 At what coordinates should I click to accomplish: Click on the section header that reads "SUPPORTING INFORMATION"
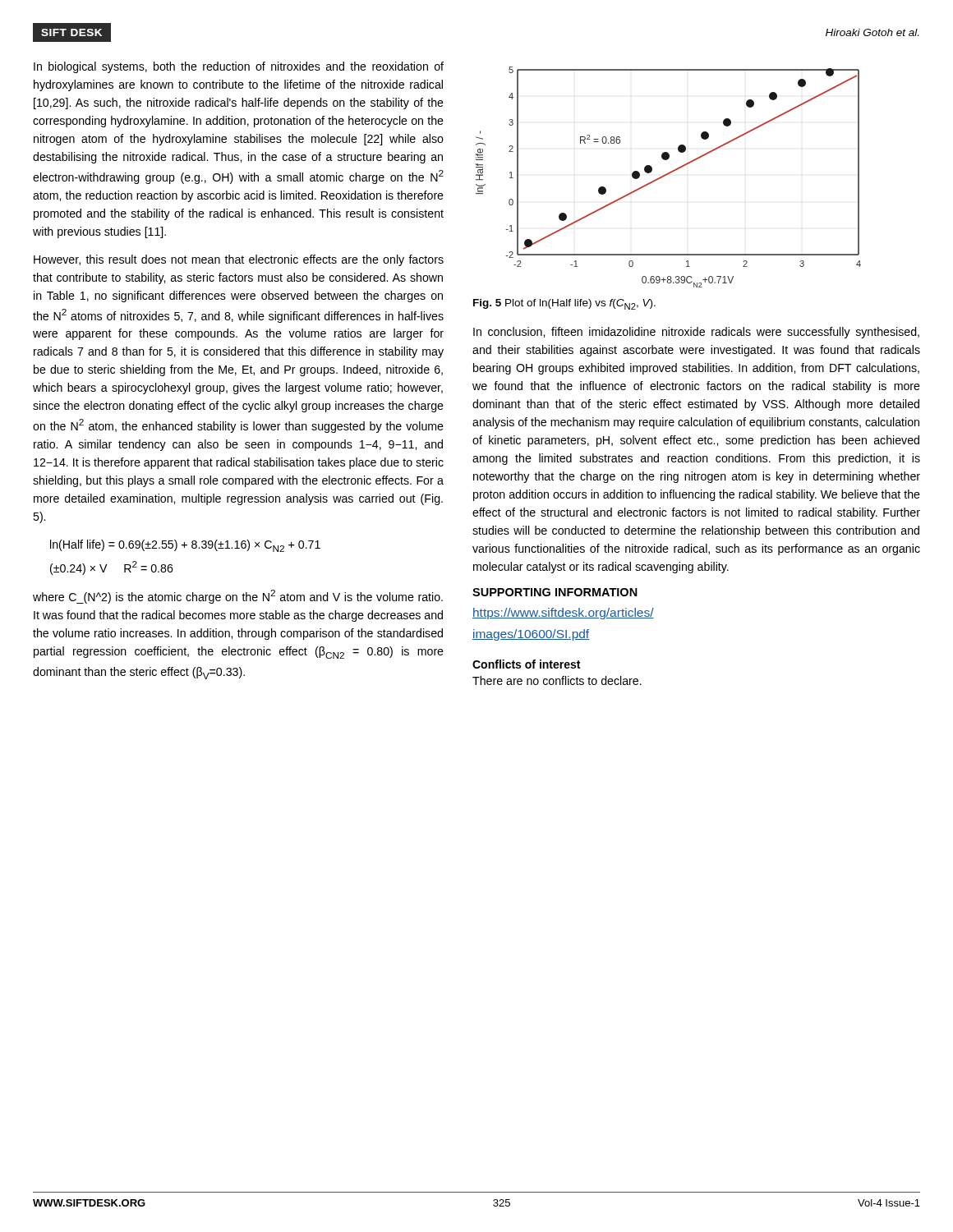[x=555, y=592]
